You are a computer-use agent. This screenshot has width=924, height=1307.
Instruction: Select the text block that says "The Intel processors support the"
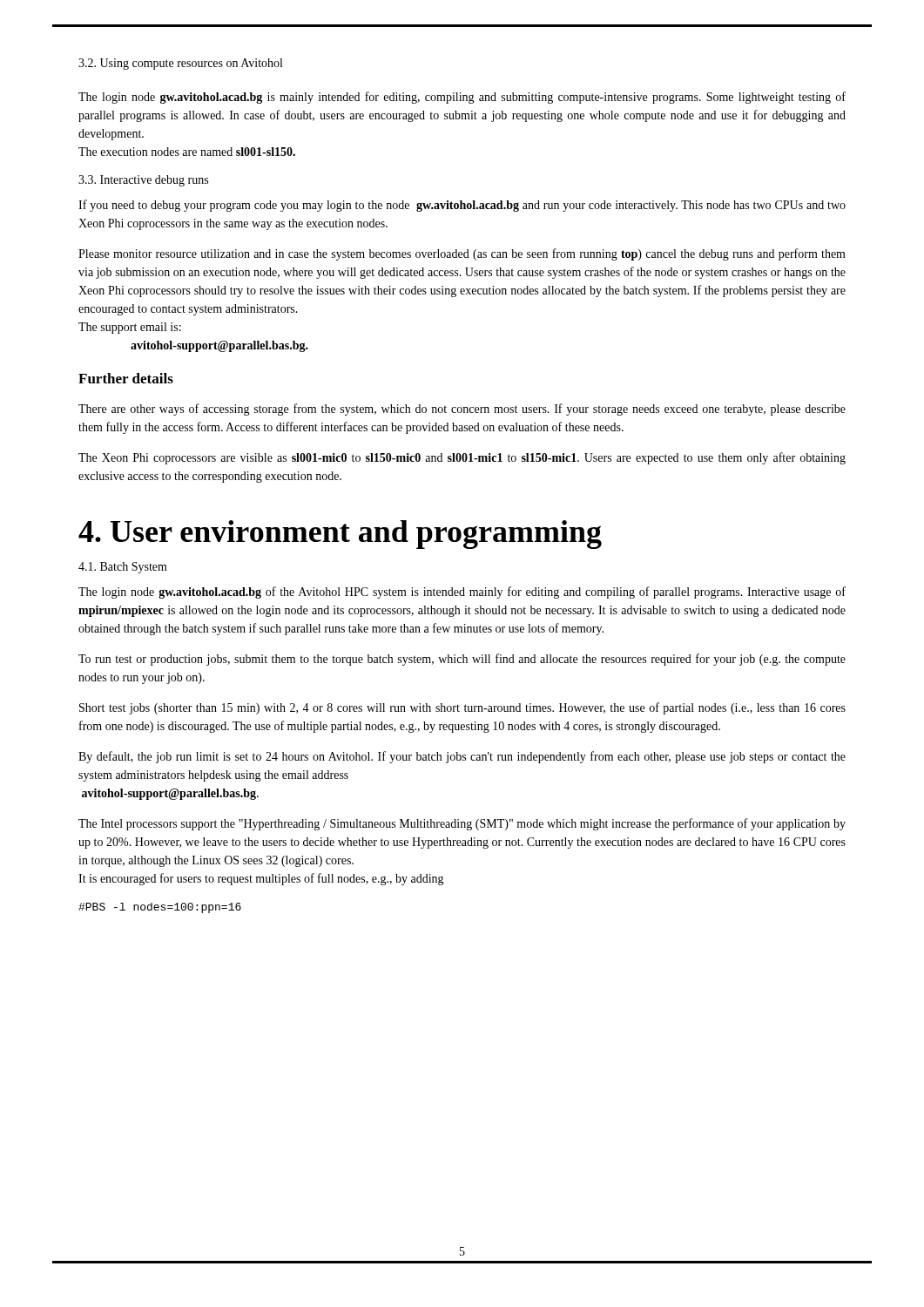[462, 851]
